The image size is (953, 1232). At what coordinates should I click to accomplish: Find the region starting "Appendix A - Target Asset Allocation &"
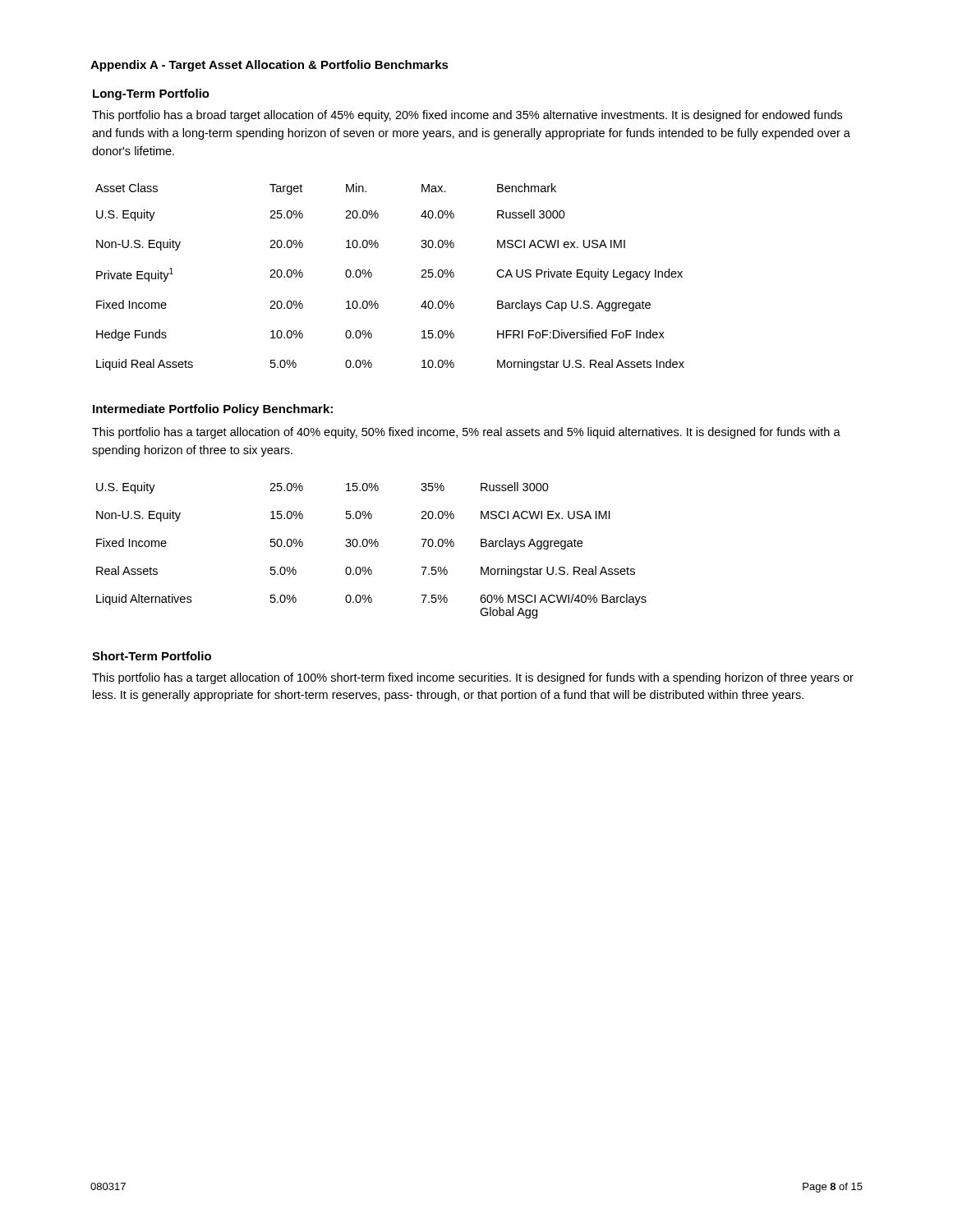(x=269, y=64)
